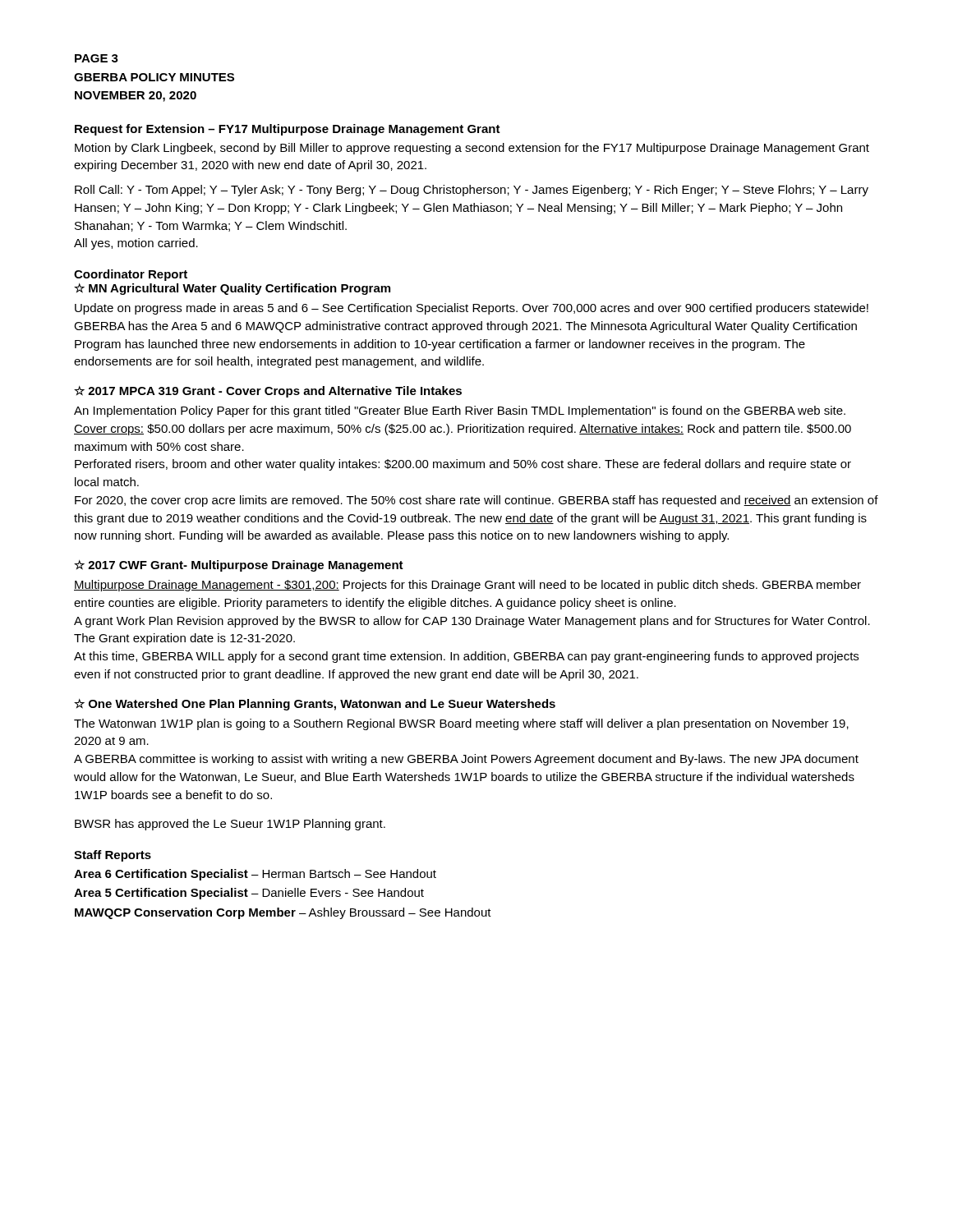953x1232 pixels.
Task: Select the text block that reads "BWSR has approved the Le Sueur 1W1P Planning"
Action: tap(230, 825)
